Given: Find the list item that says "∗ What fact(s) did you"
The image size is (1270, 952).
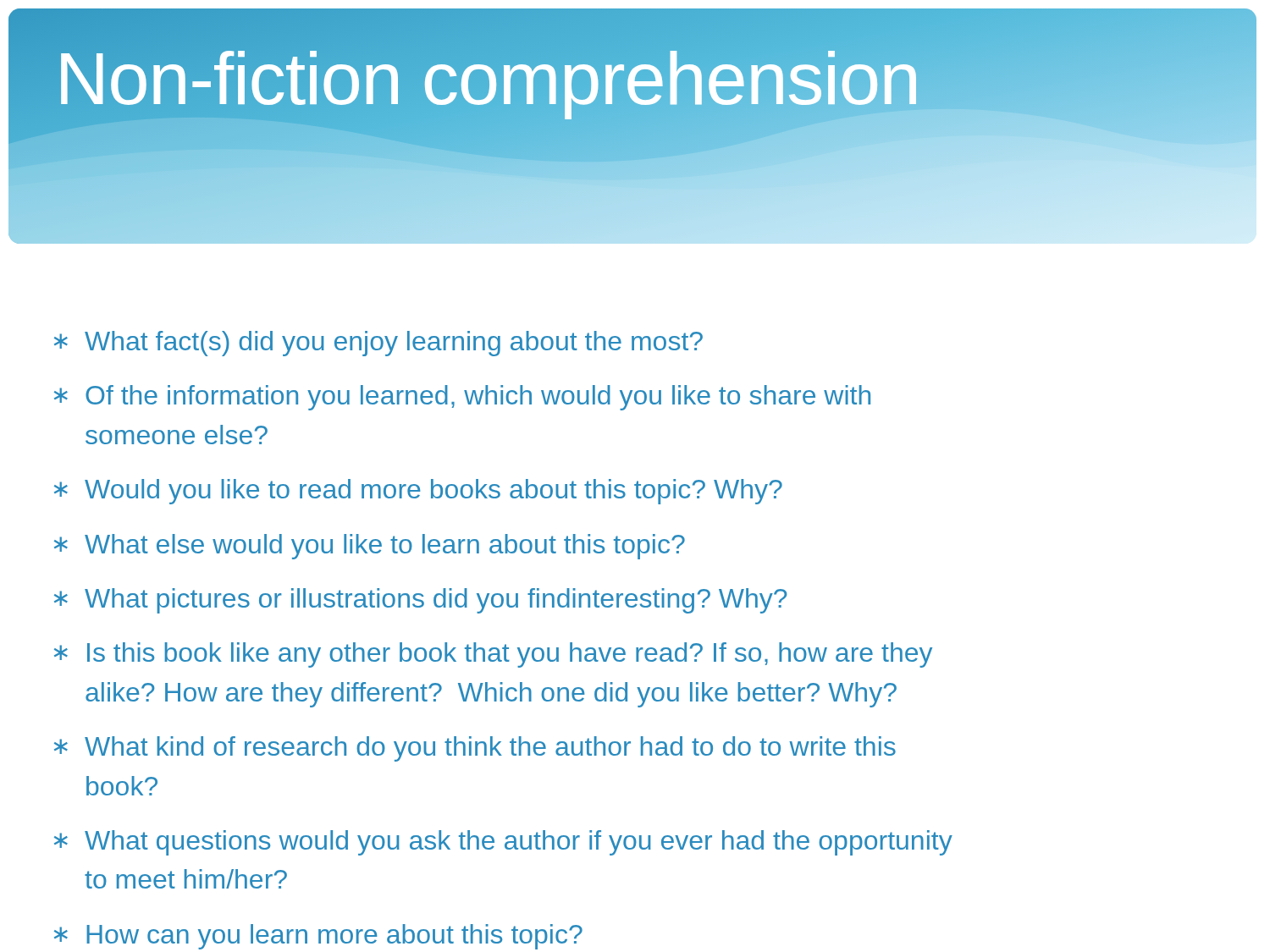Looking at the screenshot, I should coord(643,341).
